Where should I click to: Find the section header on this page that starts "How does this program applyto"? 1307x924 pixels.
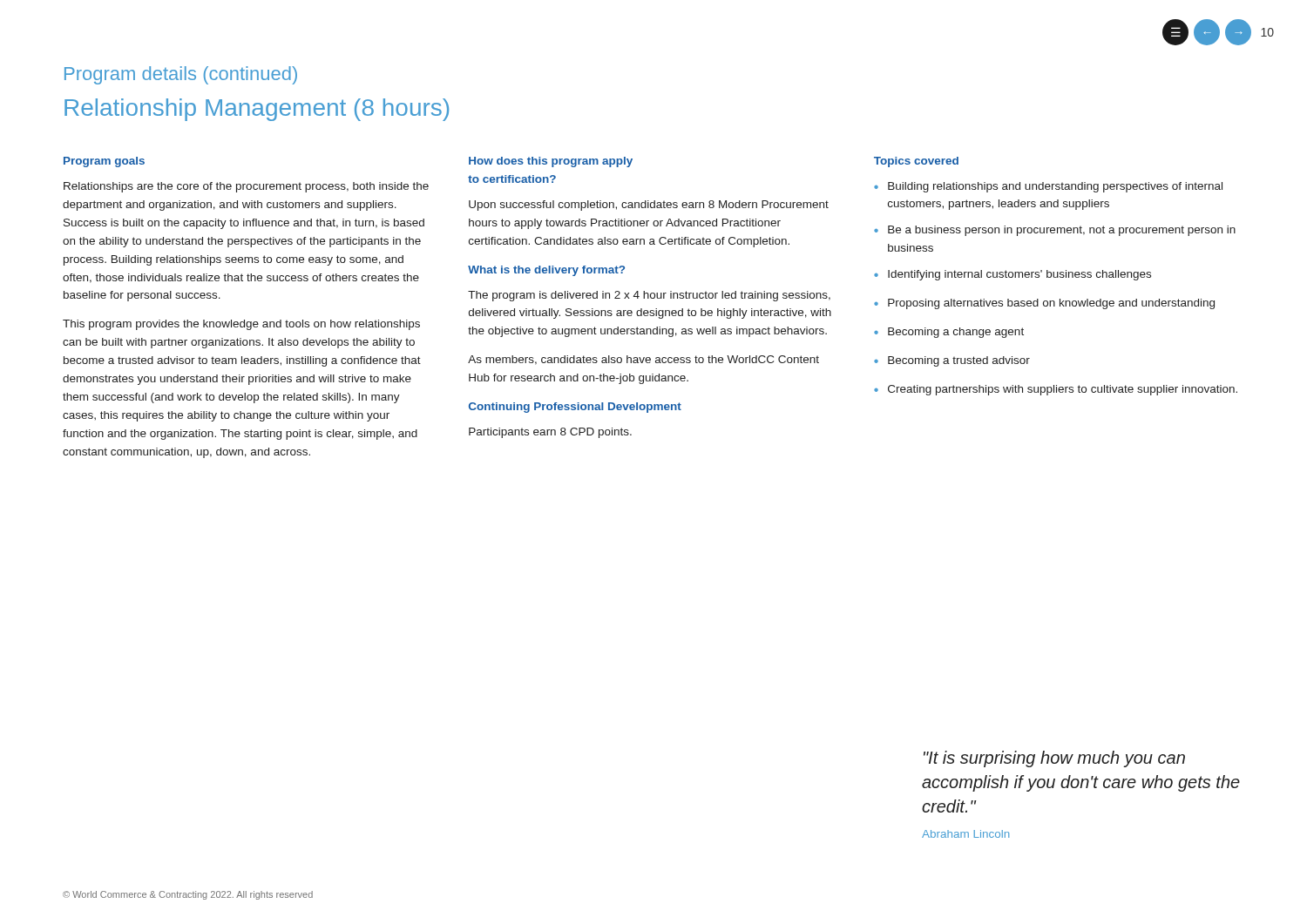pyautogui.click(x=551, y=170)
